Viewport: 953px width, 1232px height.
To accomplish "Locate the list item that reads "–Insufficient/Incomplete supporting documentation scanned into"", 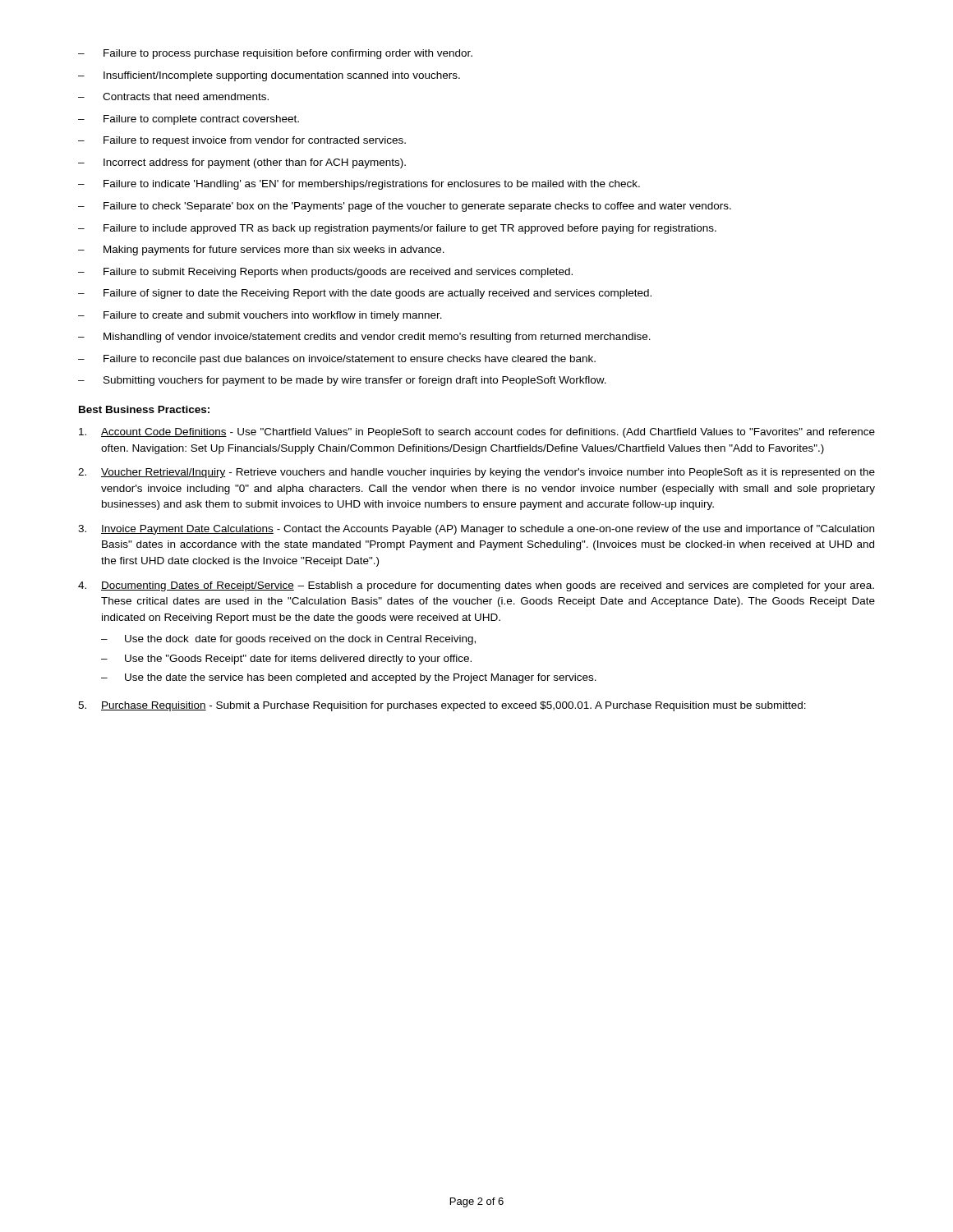I will pyautogui.click(x=269, y=76).
